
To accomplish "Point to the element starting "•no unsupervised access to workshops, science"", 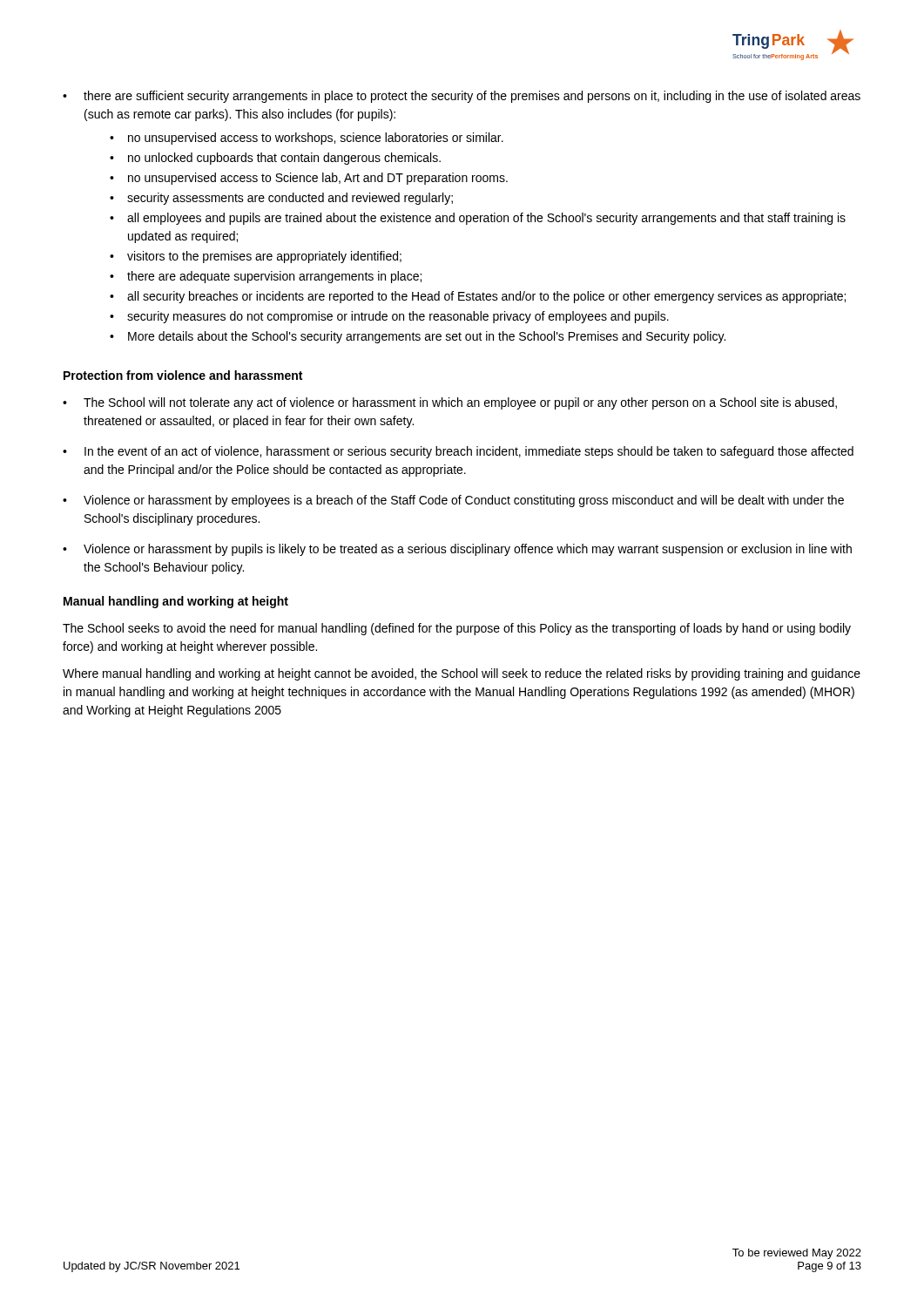I will pyautogui.click(x=486, y=138).
